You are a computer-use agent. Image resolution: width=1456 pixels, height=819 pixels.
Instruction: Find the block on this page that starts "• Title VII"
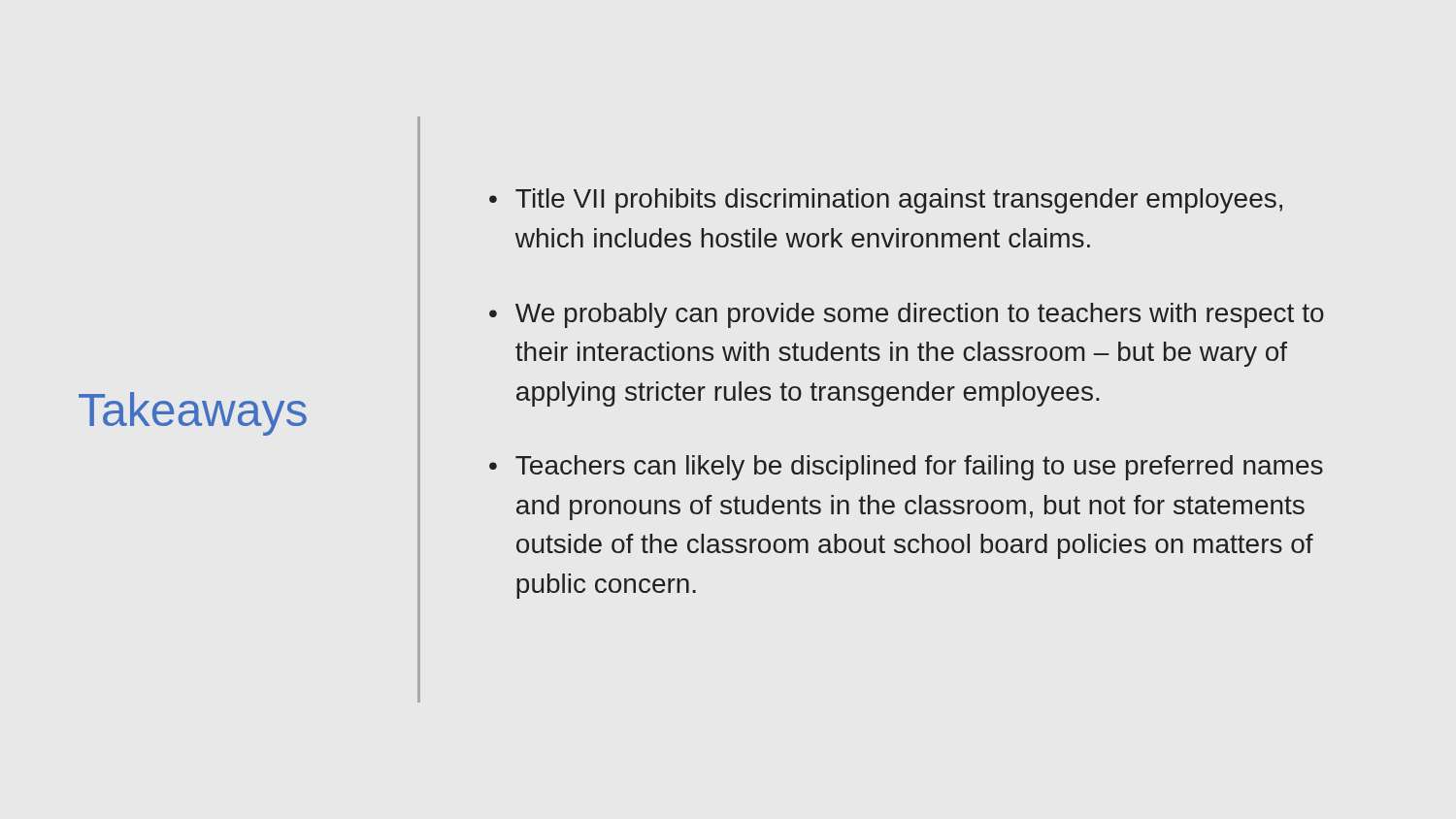924,219
